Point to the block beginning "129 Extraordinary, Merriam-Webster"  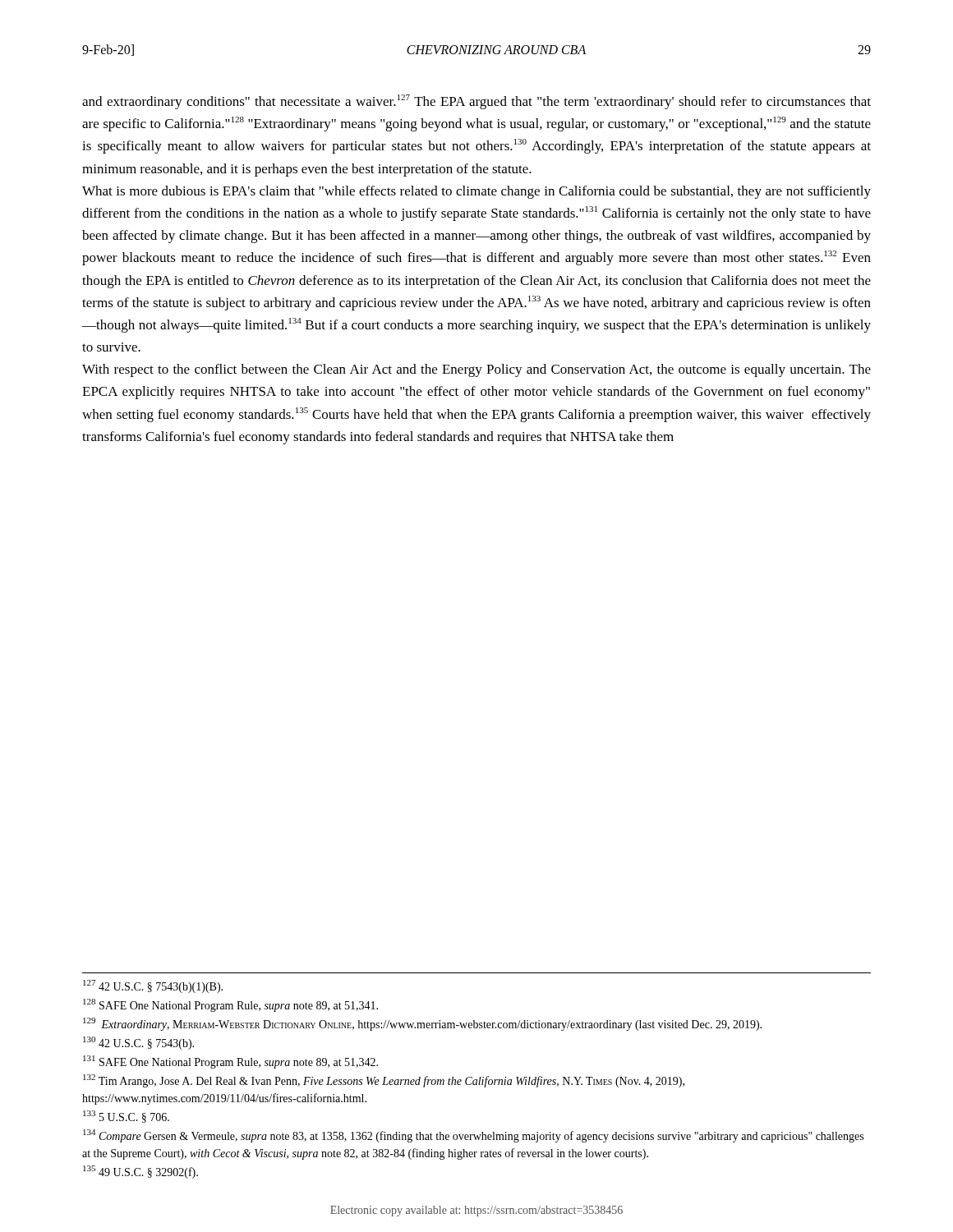(422, 1023)
